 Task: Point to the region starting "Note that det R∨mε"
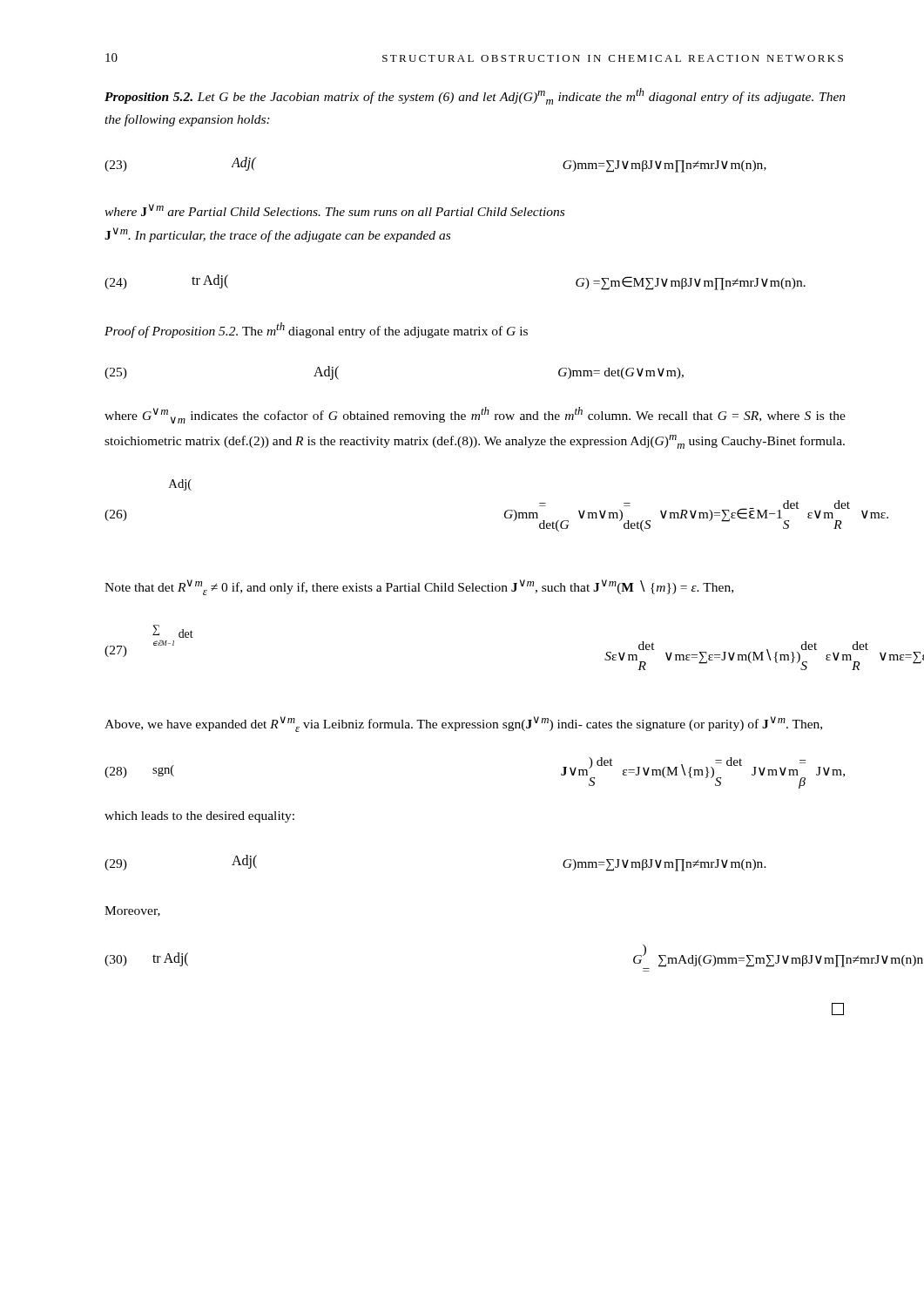coord(419,587)
